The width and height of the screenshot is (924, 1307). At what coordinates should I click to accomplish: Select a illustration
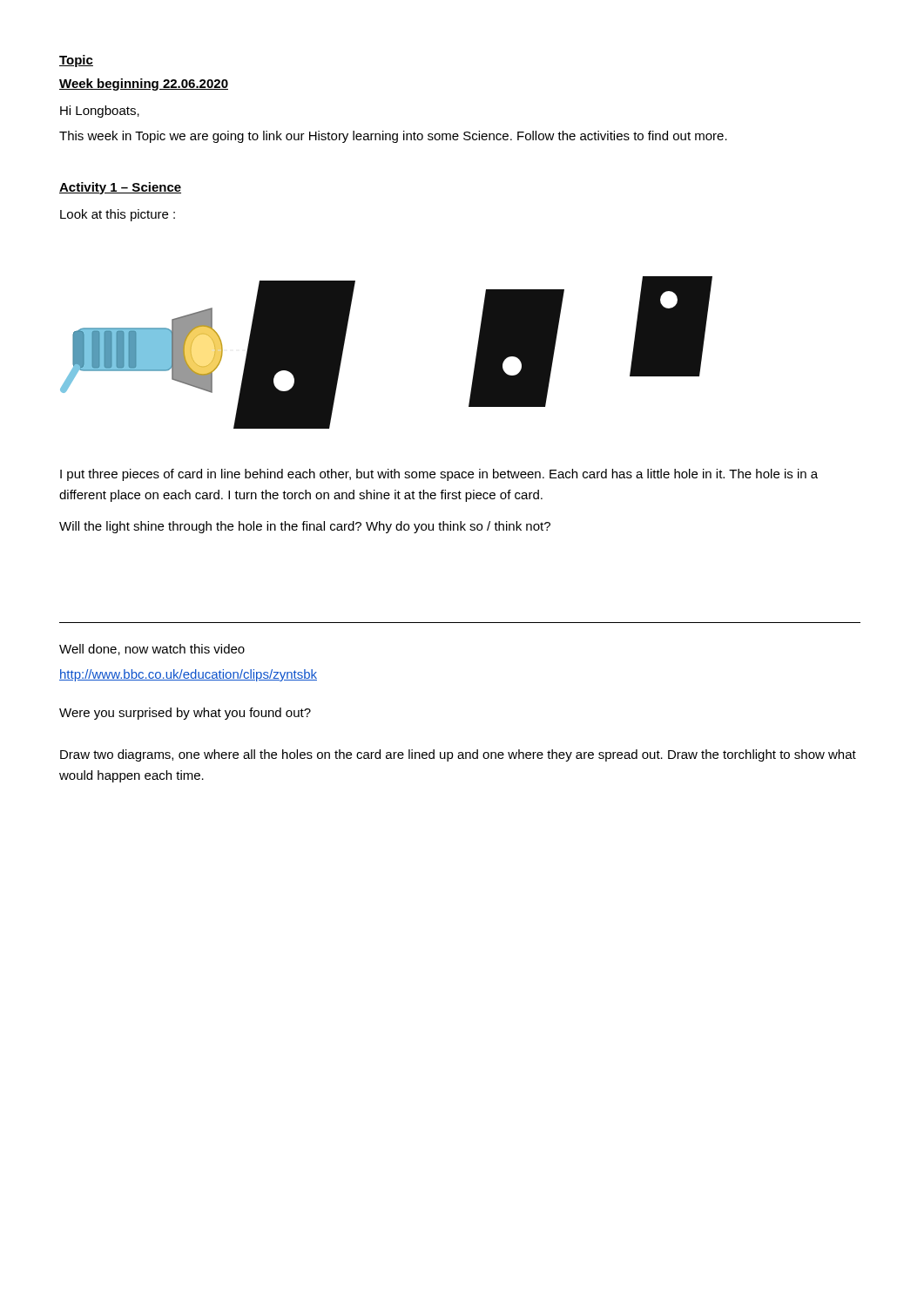coord(460,337)
